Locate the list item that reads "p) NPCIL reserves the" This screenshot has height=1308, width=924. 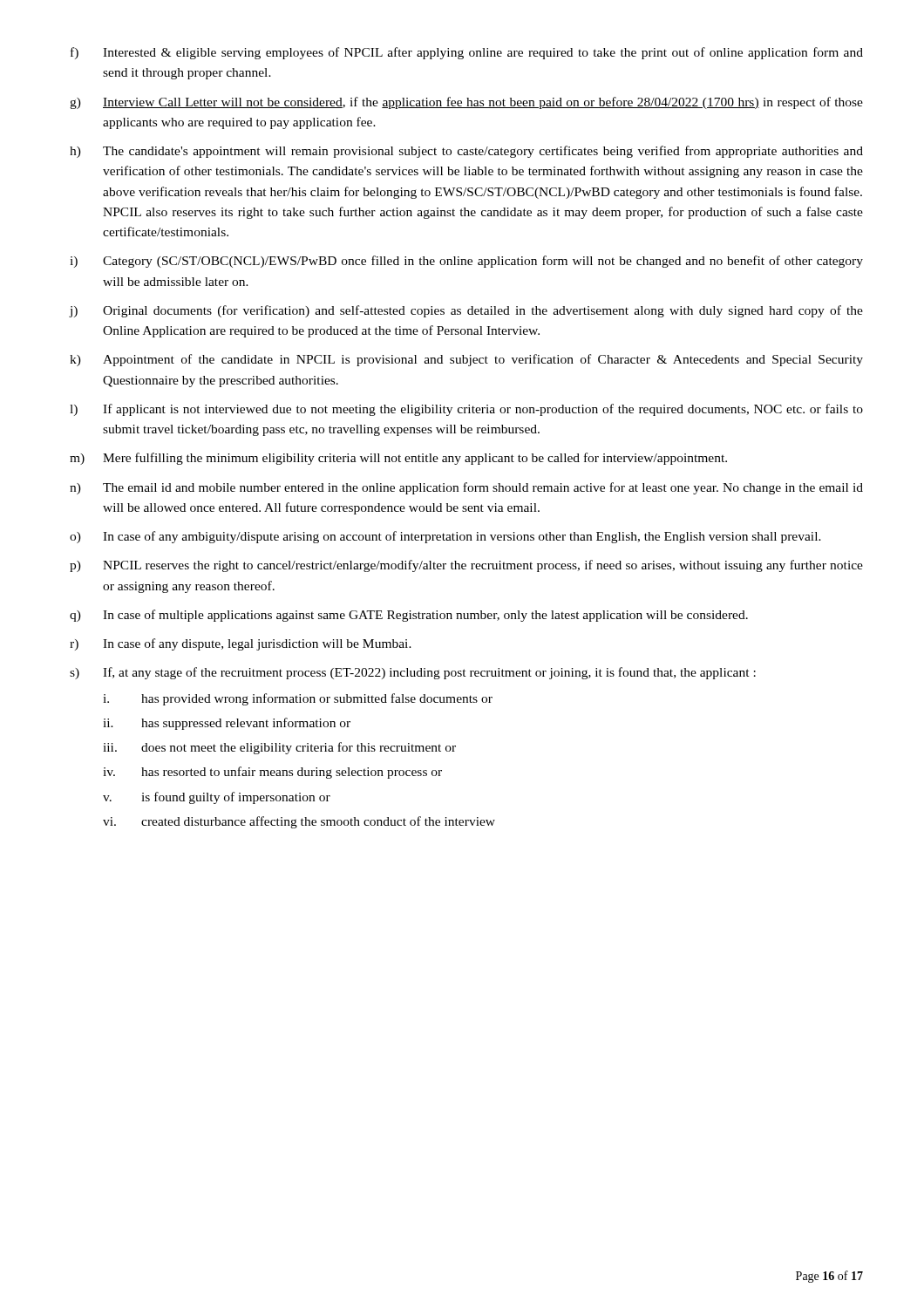coord(466,575)
